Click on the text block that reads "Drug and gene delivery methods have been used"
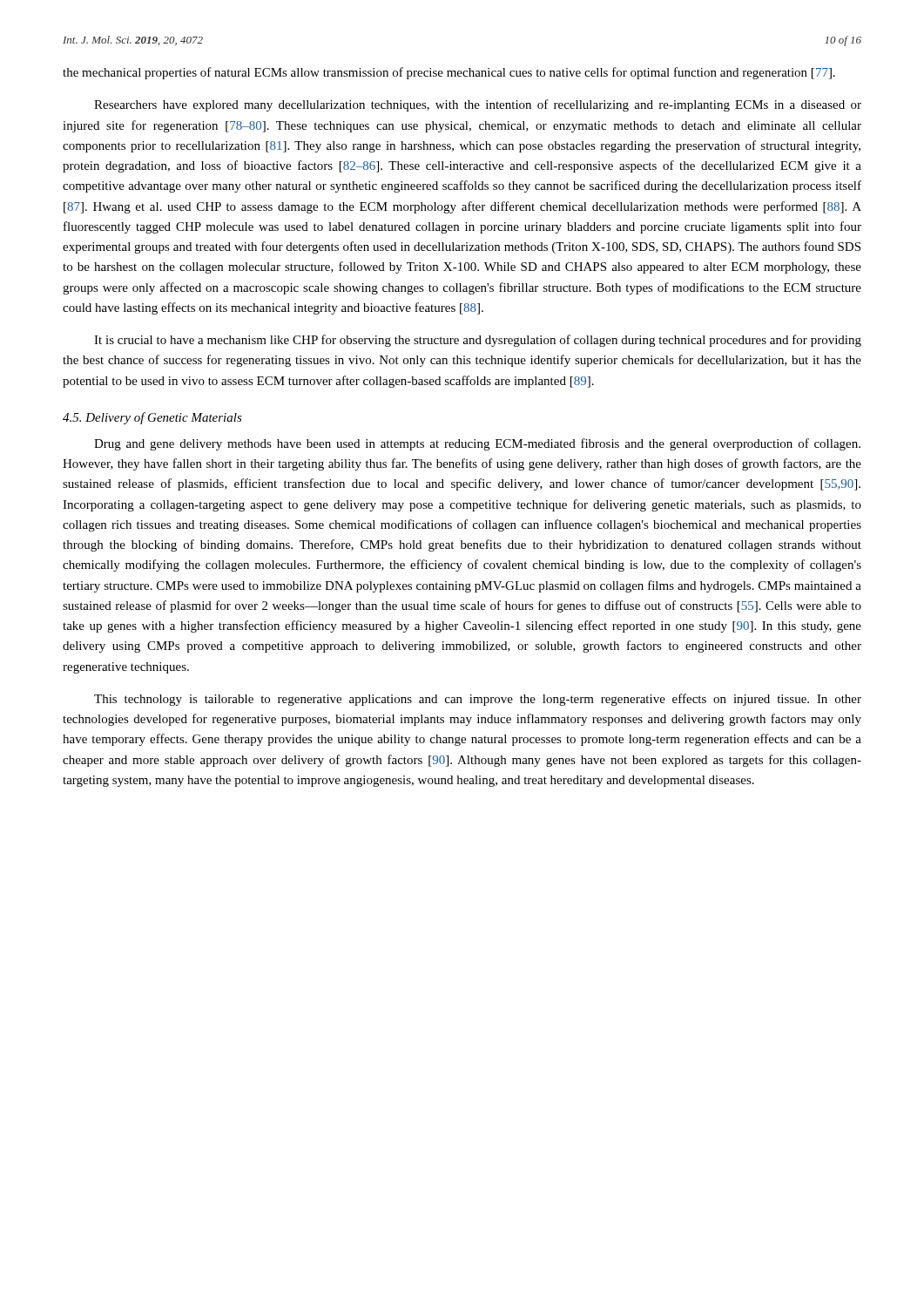924x1307 pixels. 462,555
